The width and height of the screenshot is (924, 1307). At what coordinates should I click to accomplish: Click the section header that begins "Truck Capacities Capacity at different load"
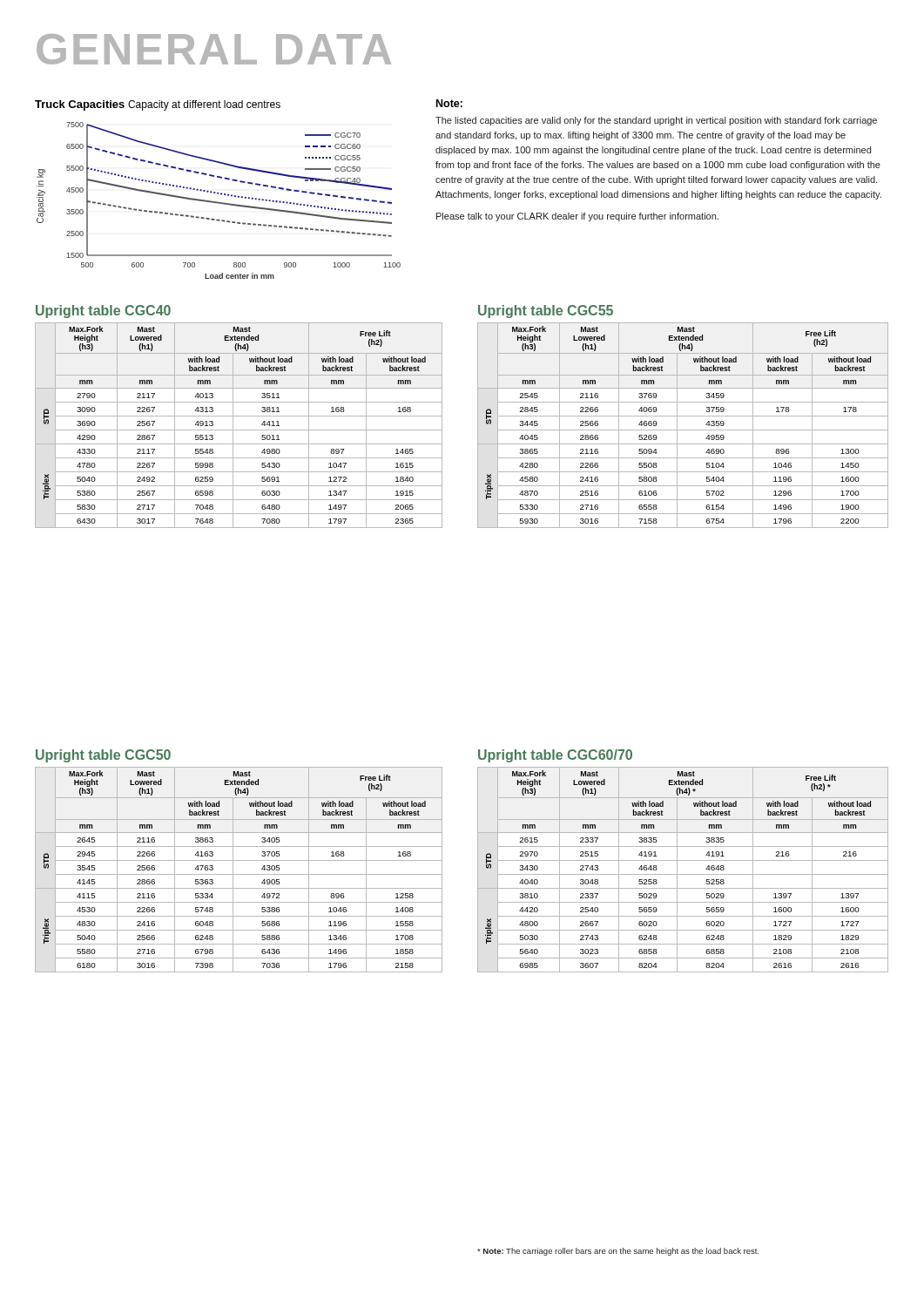pos(158,104)
